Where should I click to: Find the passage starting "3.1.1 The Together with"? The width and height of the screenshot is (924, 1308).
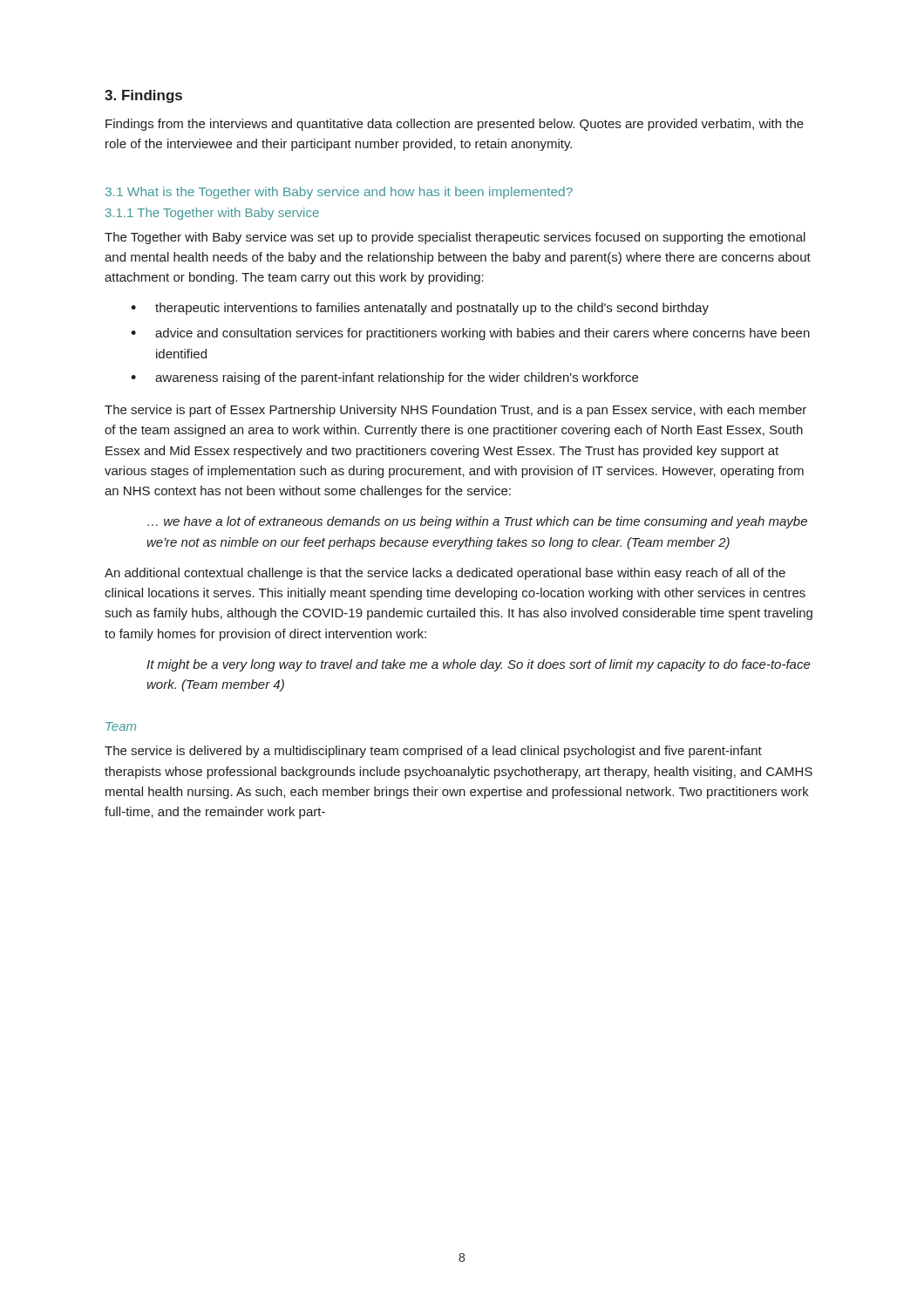(x=212, y=212)
